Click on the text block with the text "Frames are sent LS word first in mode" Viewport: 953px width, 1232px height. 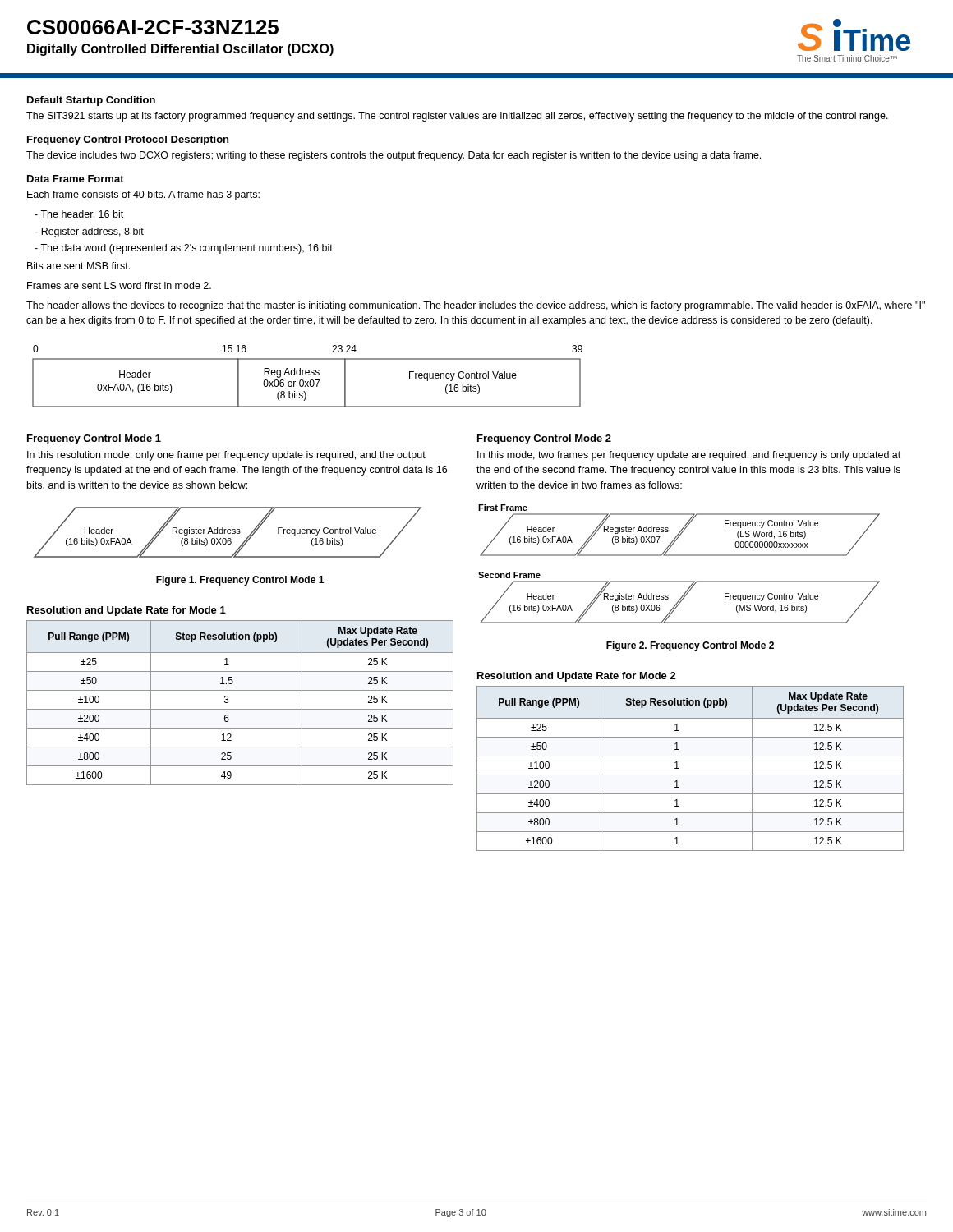[119, 286]
